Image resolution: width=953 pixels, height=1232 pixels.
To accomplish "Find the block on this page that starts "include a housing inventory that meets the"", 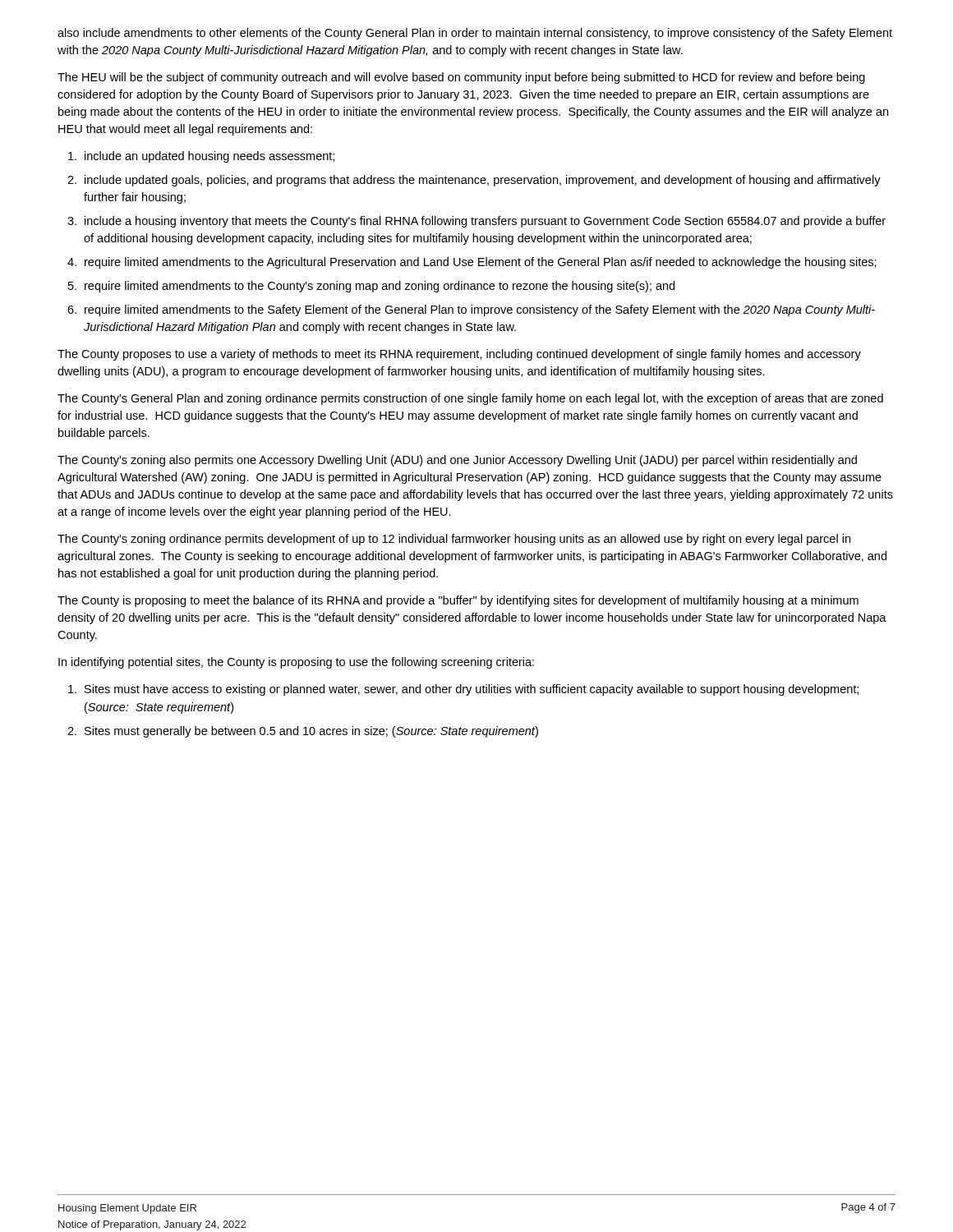I will (485, 230).
